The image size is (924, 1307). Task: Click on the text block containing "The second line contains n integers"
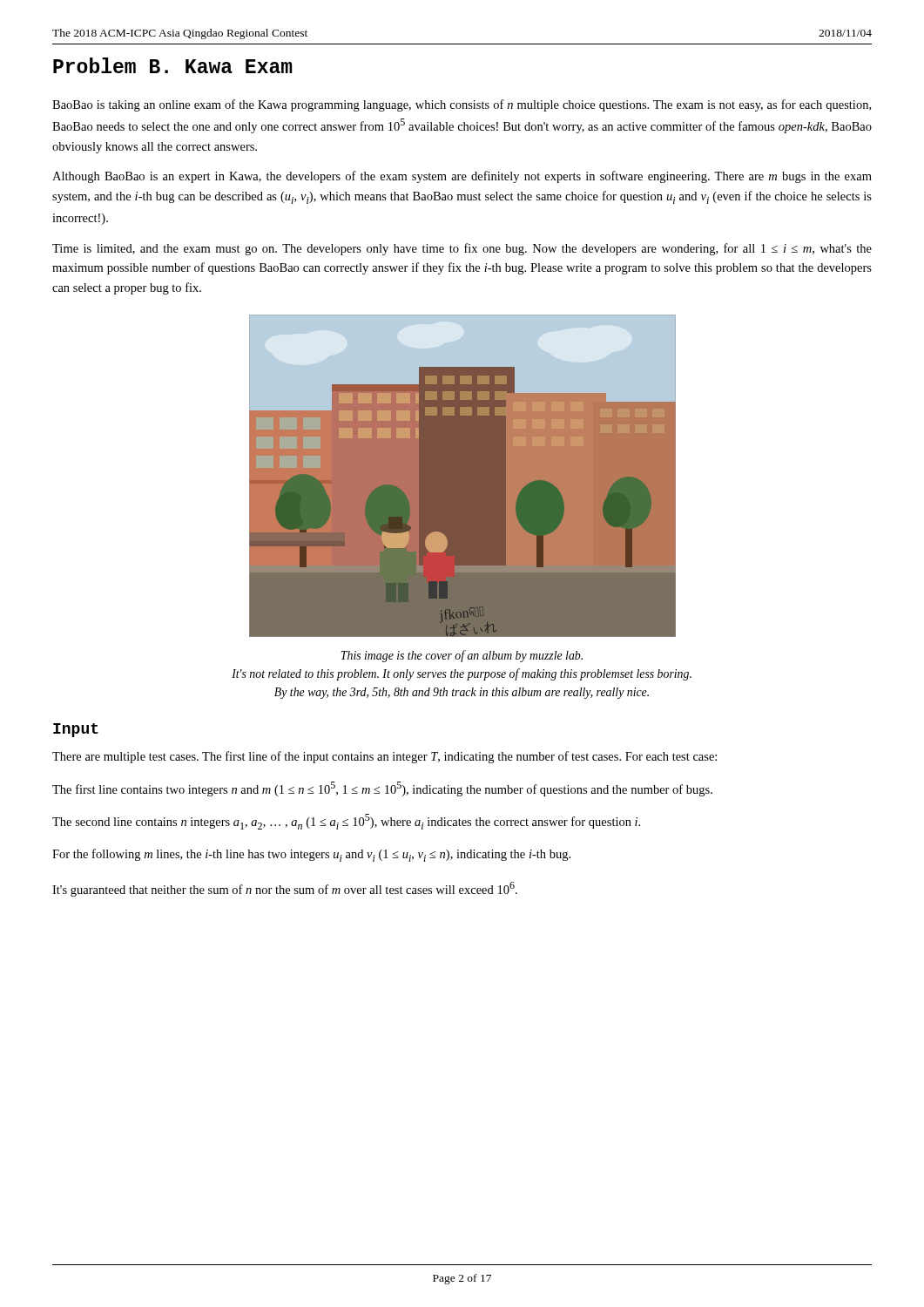click(x=347, y=822)
